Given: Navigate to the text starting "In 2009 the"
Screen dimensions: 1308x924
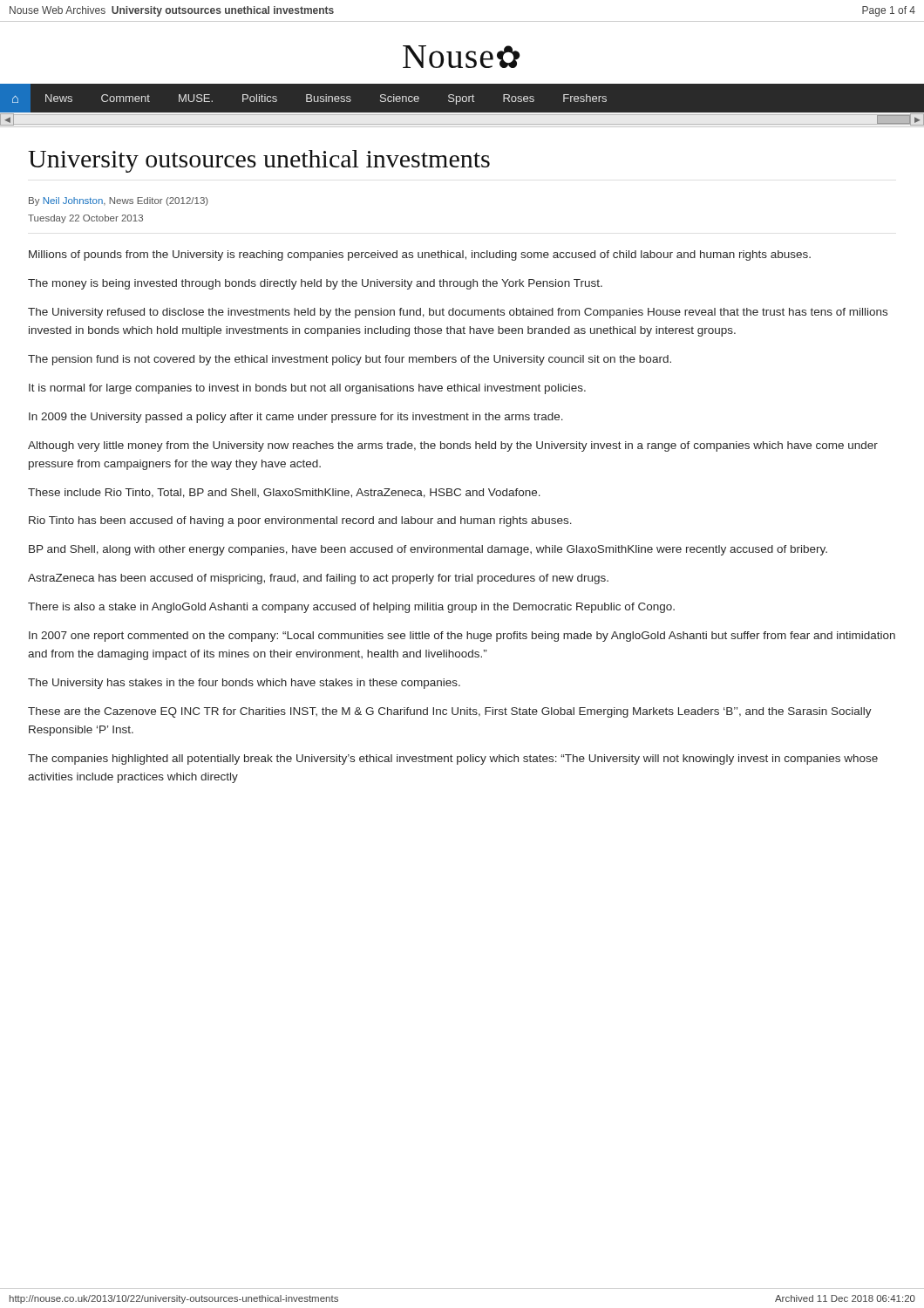Looking at the screenshot, I should (x=296, y=416).
